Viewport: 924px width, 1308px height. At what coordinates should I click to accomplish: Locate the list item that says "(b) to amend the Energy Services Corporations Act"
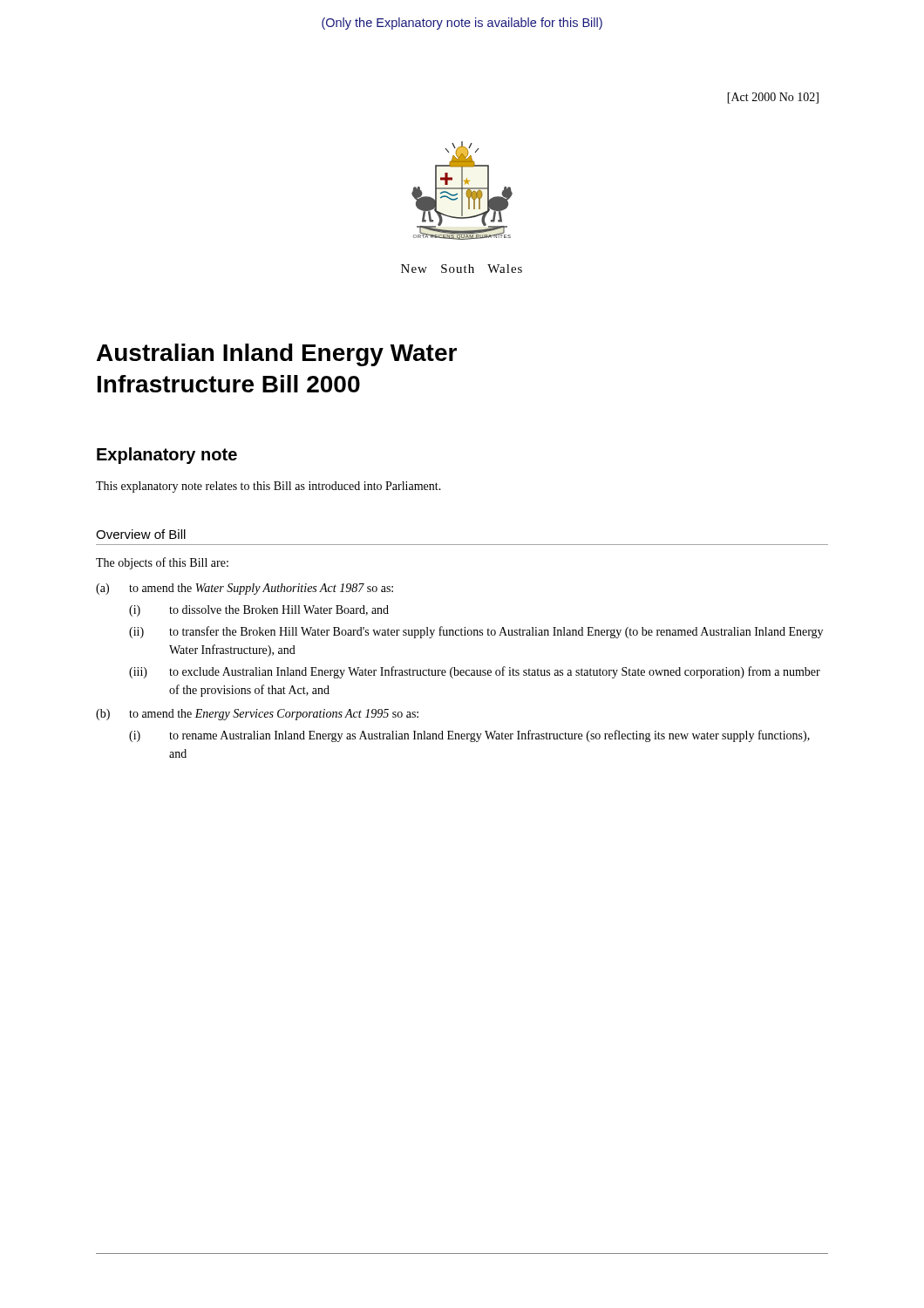(257, 715)
